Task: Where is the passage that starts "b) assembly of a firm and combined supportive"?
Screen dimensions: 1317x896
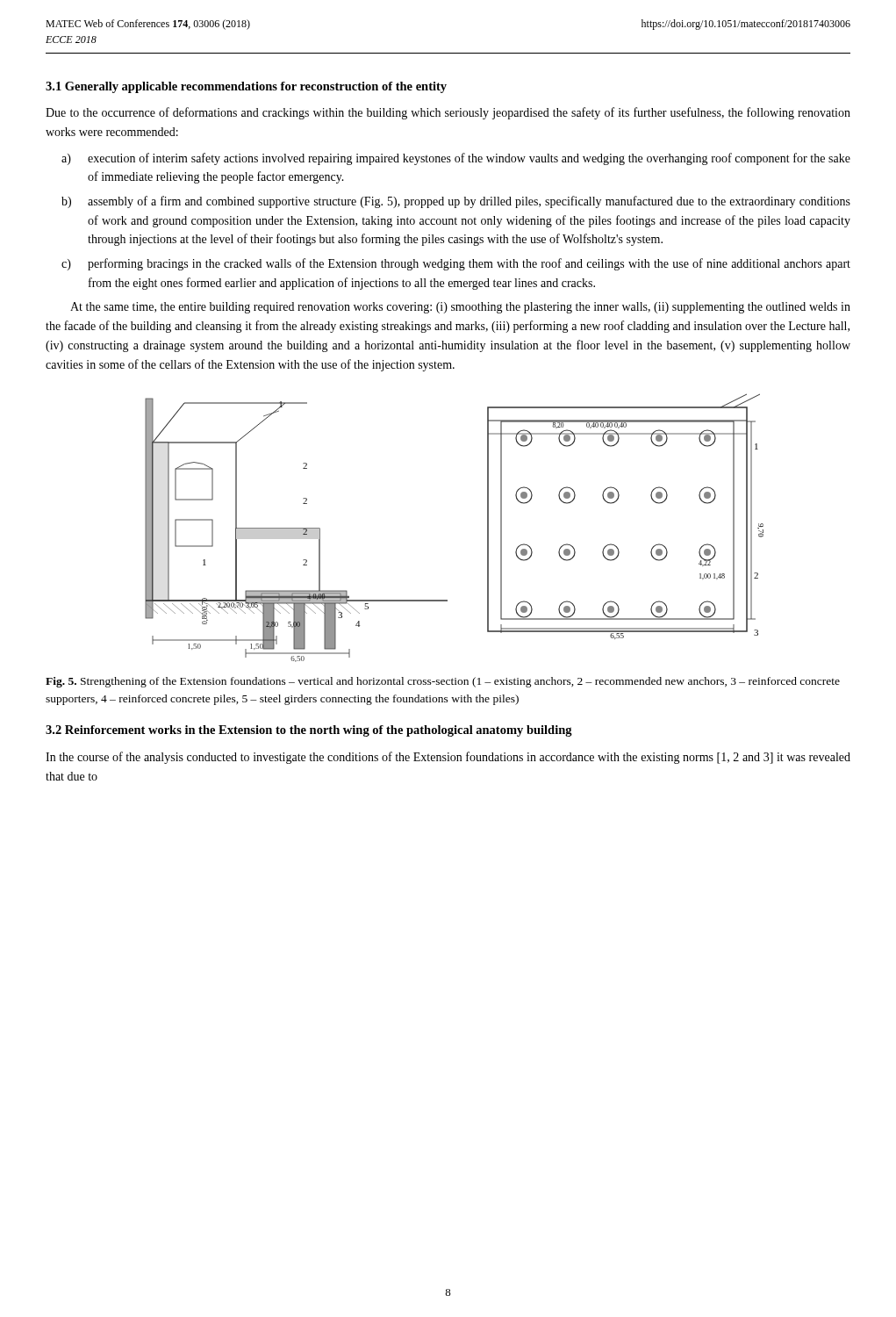Action: 456,221
